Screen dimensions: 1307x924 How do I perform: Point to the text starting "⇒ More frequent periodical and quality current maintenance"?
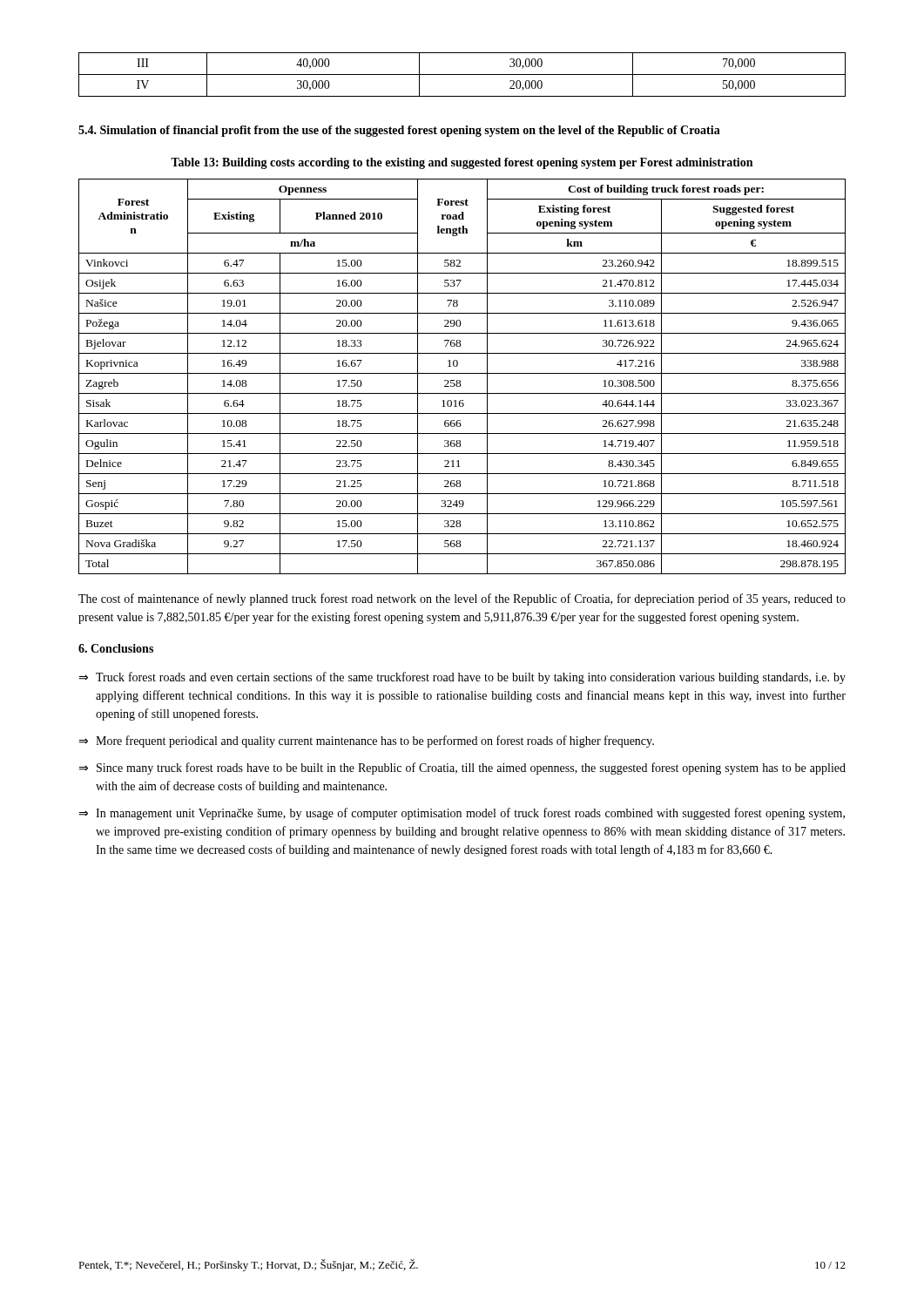pyautogui.click(x=462, y=741)
